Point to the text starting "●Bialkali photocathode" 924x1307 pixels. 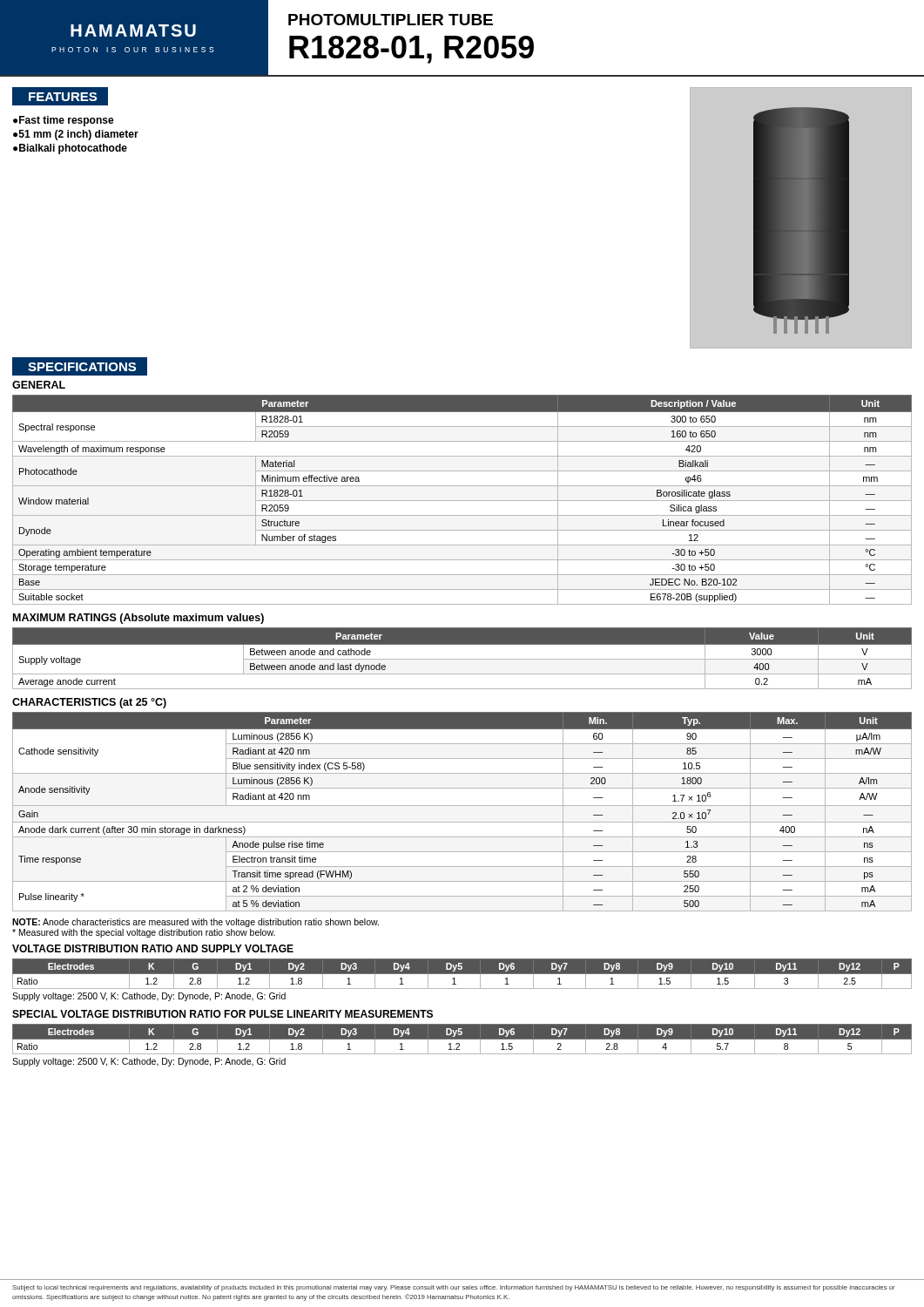(x=70, y=148)
